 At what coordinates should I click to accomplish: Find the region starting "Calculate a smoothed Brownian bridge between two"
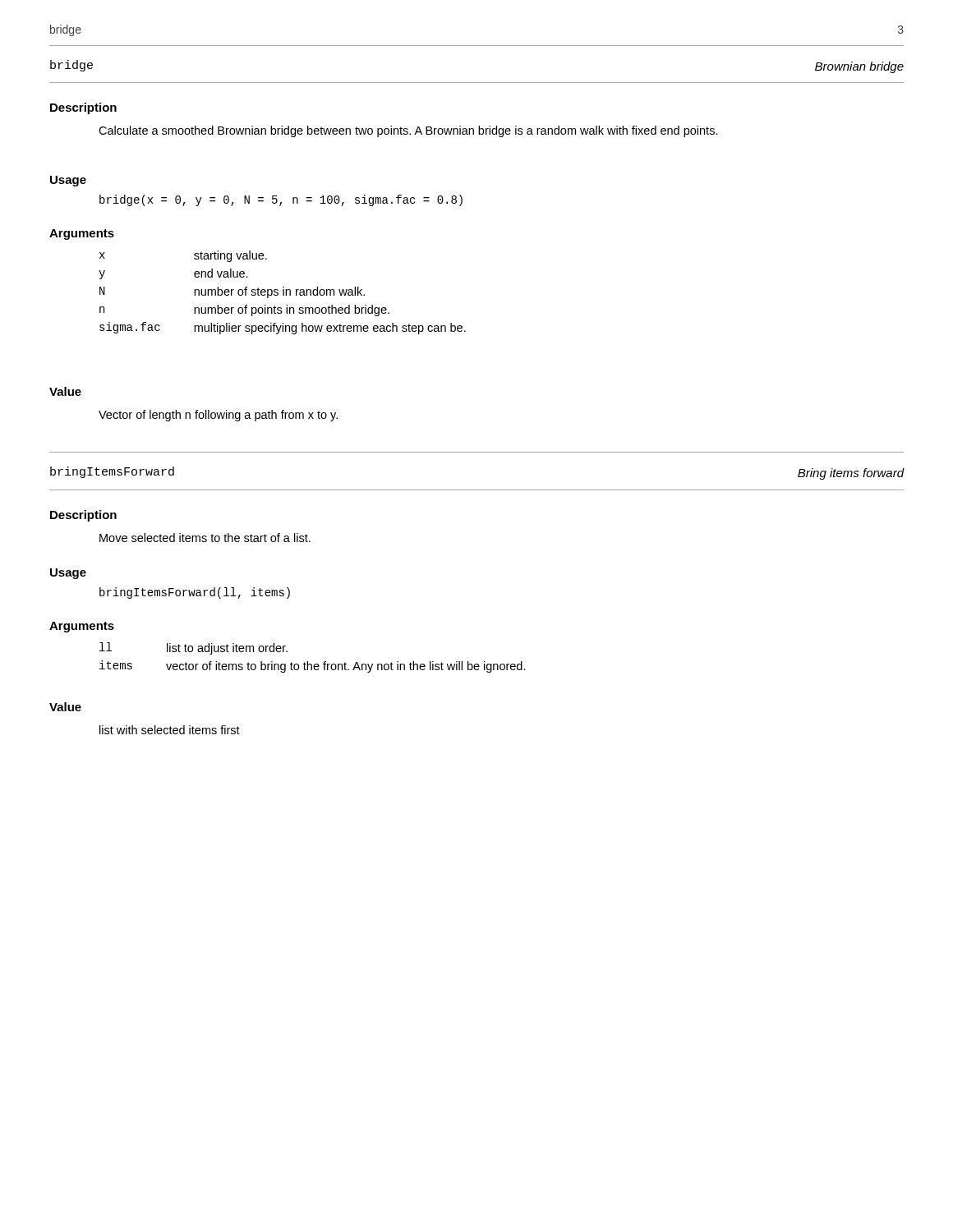click(408, 131)
